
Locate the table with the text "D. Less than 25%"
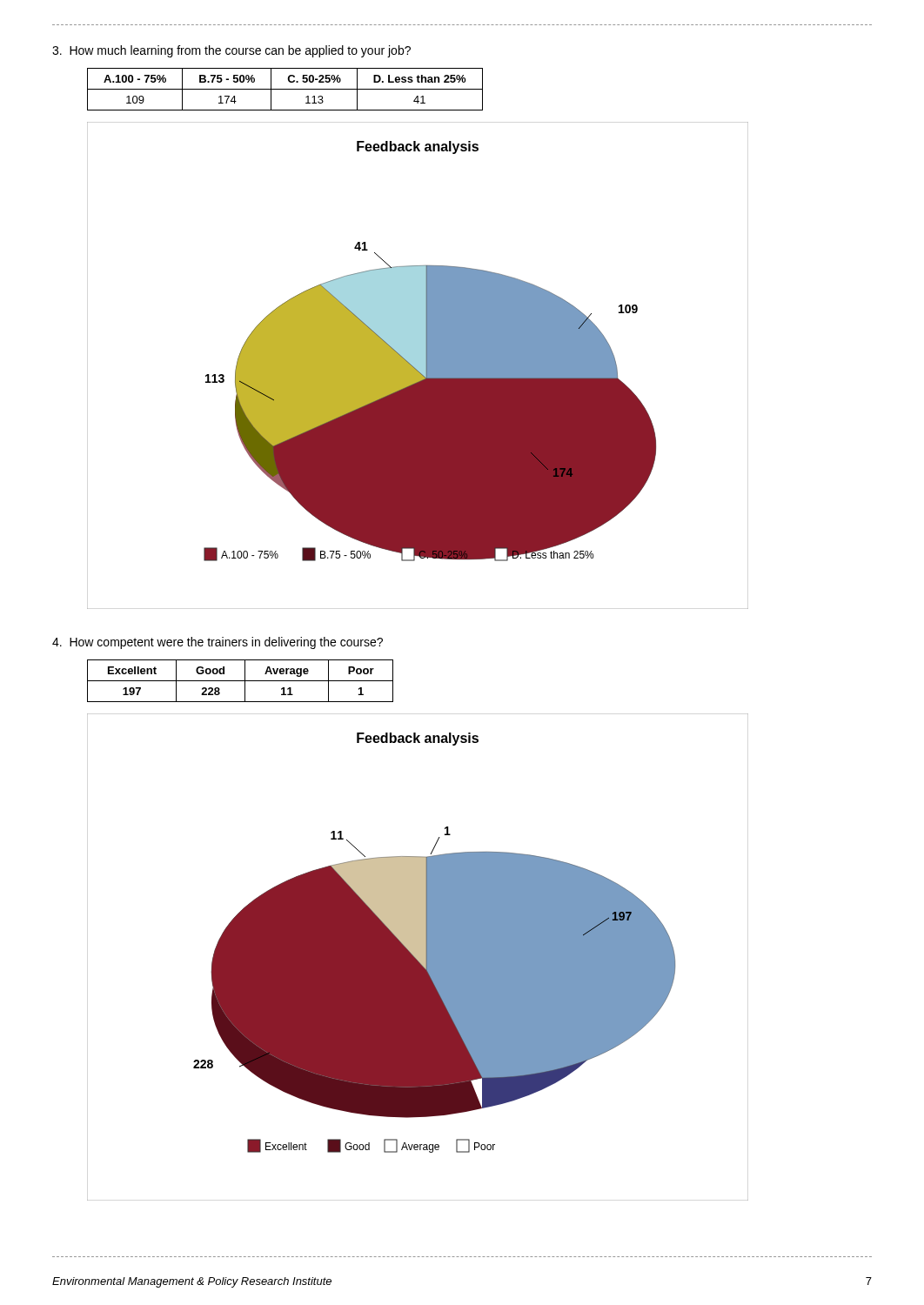pyautogui.click(x=285, y=89)
